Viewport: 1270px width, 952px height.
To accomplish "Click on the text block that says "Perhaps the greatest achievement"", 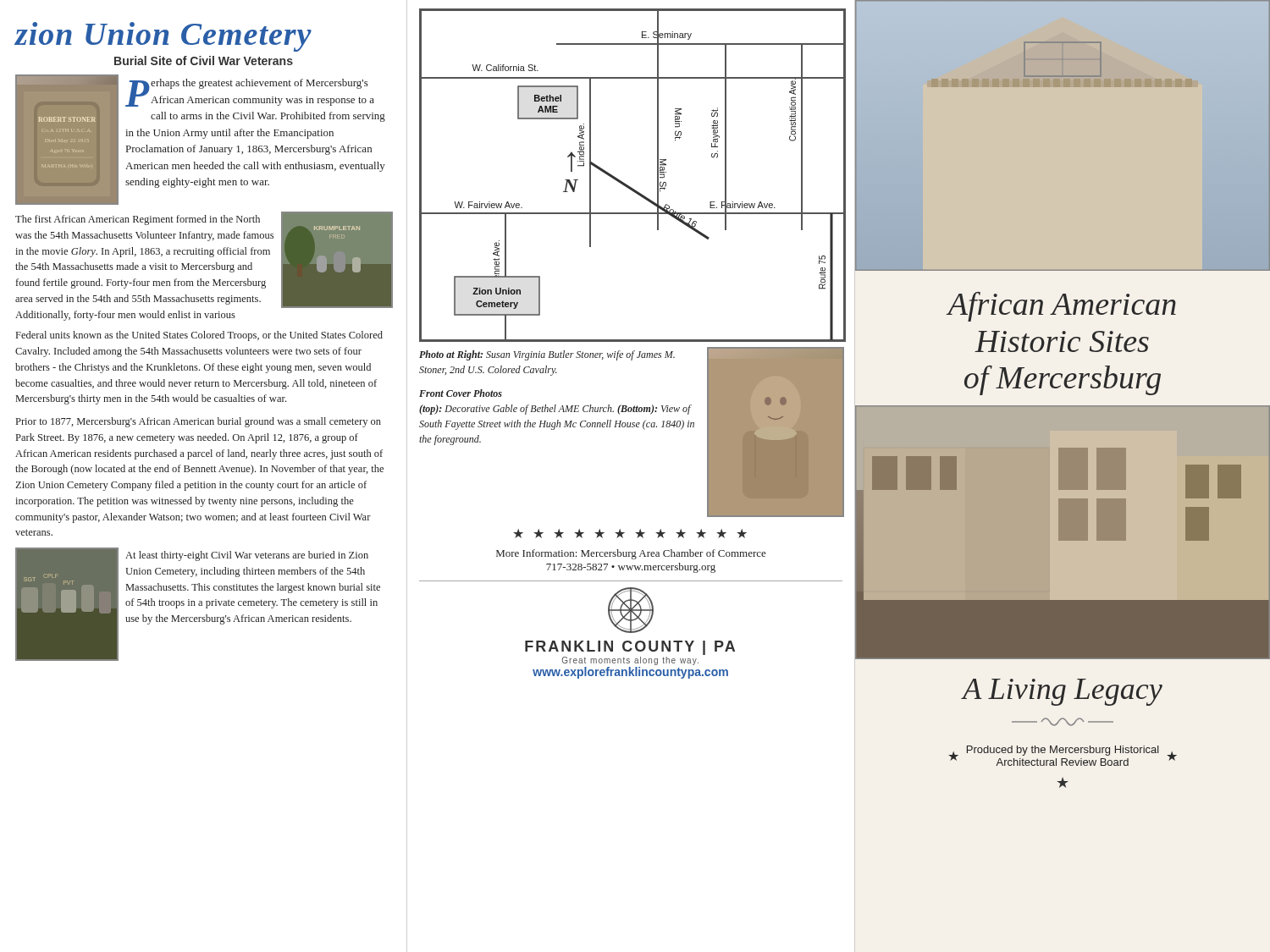I will coord(255,131).
